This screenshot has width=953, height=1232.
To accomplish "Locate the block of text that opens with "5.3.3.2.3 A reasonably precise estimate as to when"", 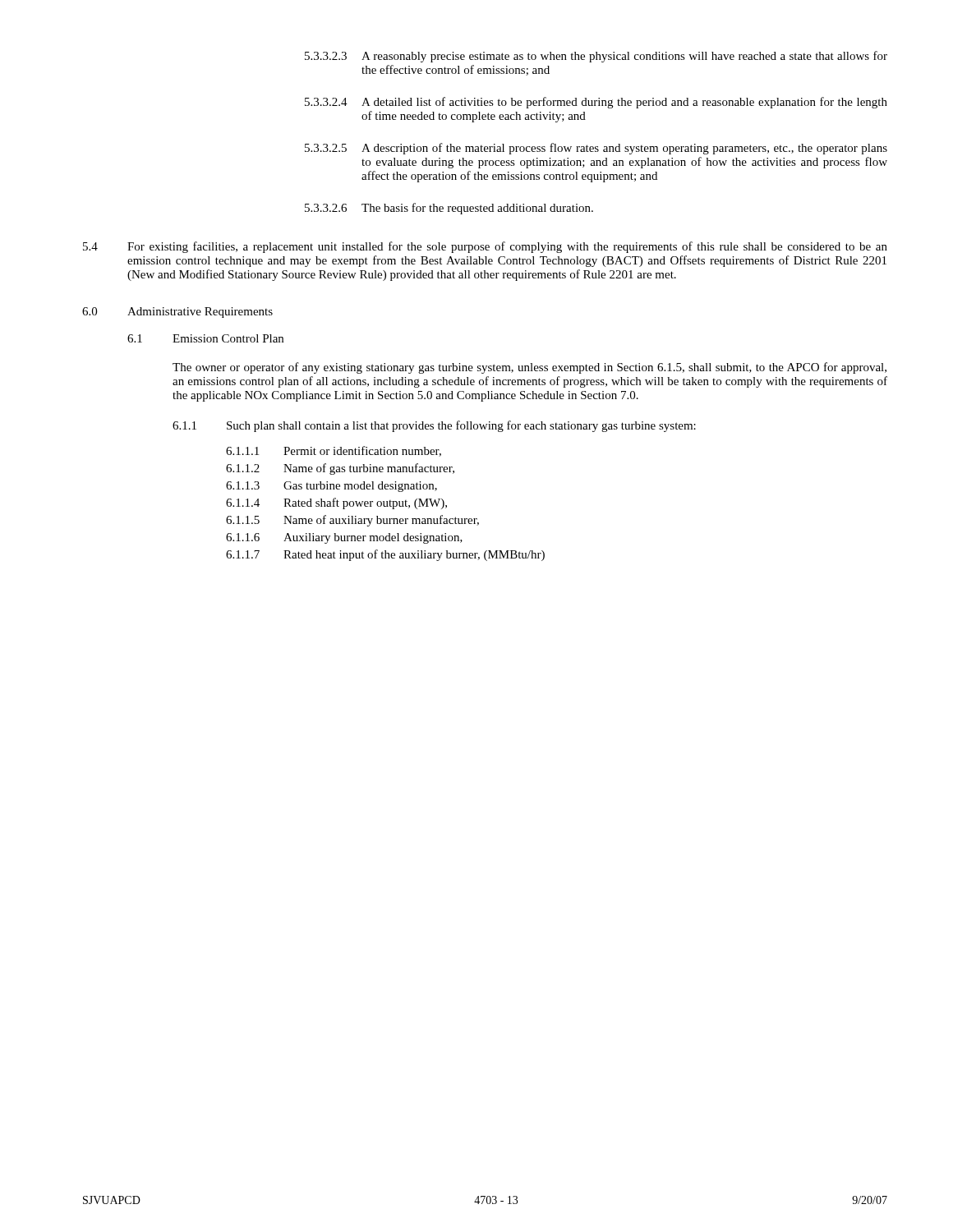I will tap(596, 63).
